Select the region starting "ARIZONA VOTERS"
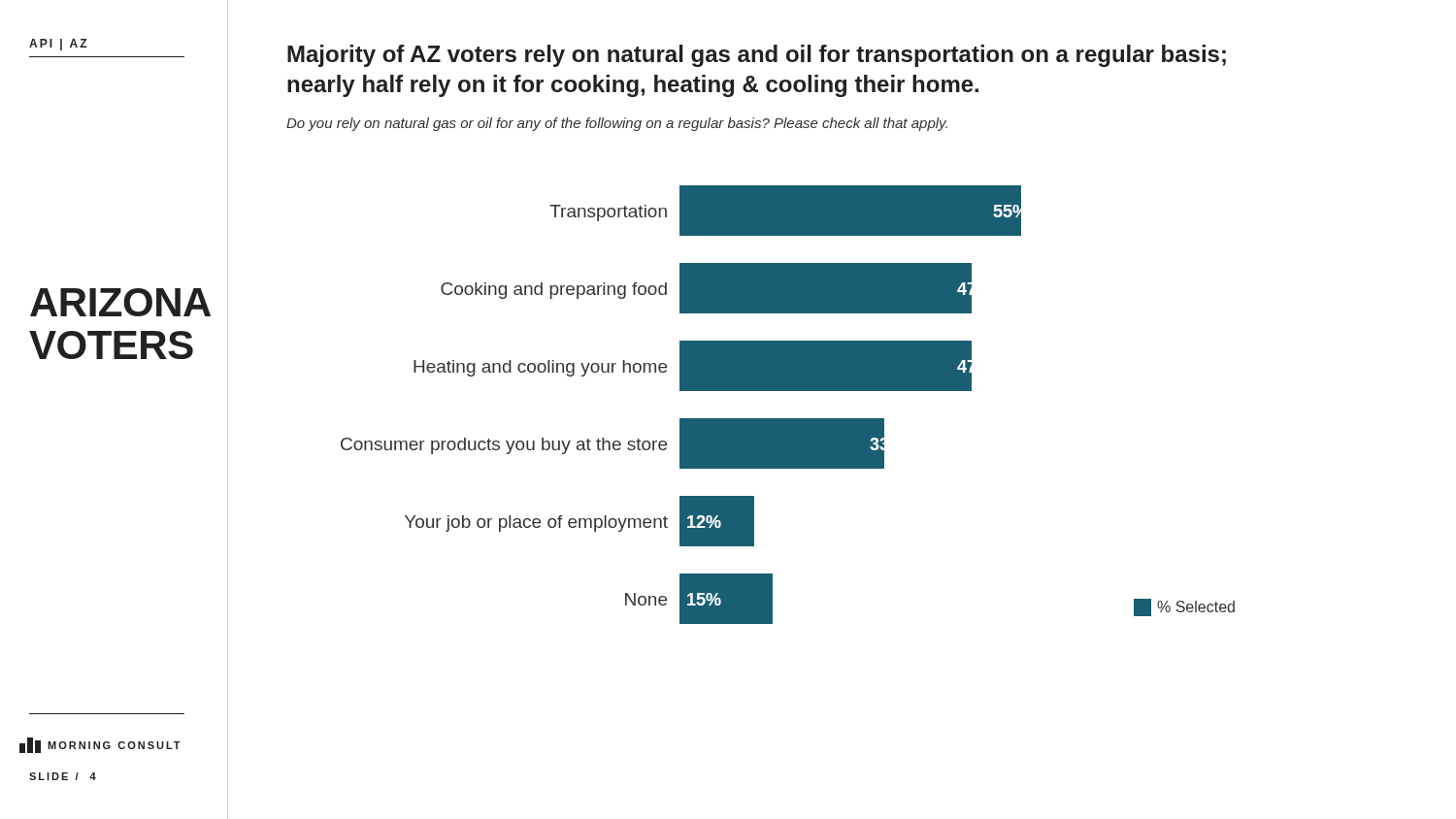1456x819 pixels. coord(120,324)
